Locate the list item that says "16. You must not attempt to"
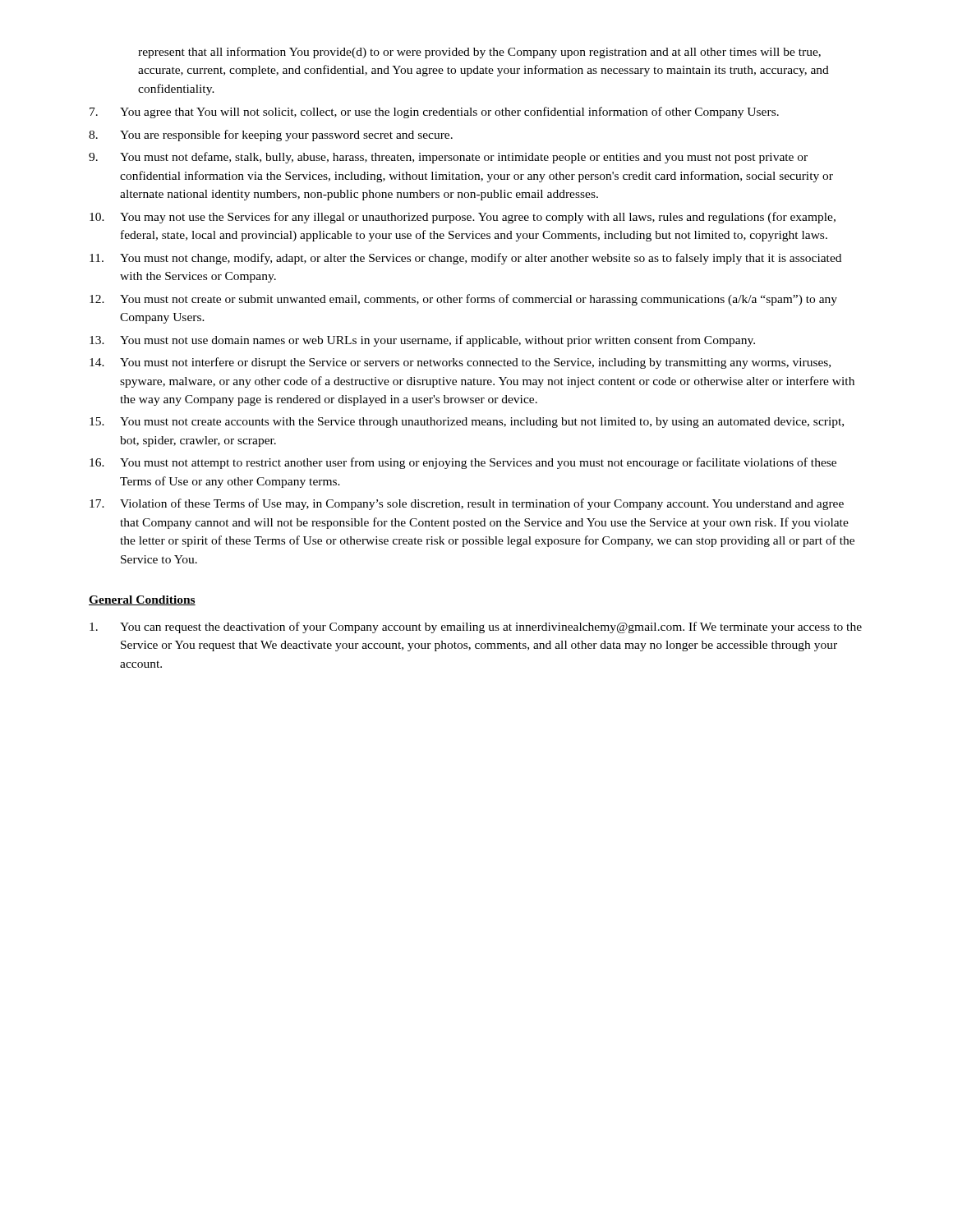This screenshot has width=953, height=1232. pos(476,472)
